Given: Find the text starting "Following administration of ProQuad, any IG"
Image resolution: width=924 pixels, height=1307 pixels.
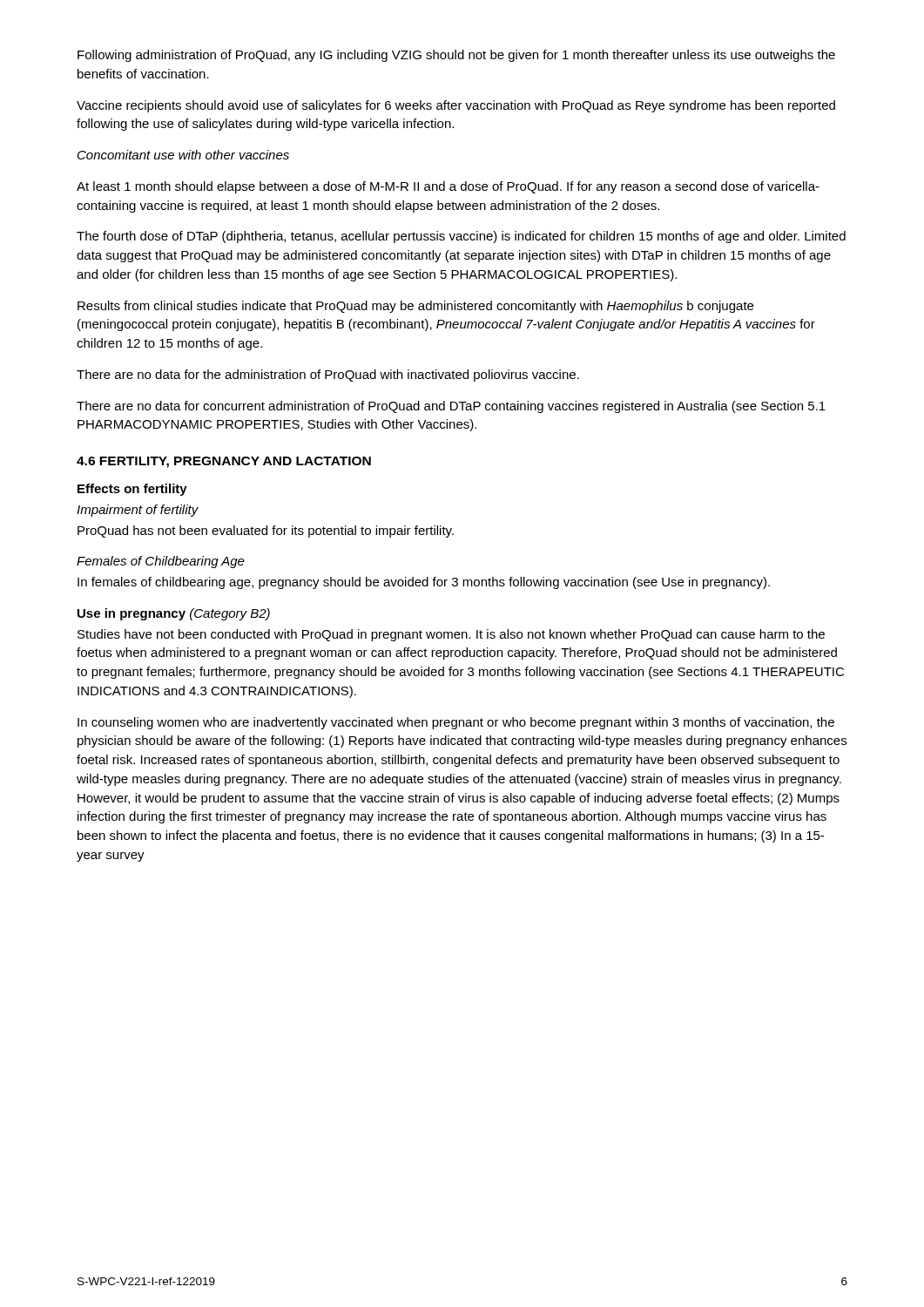Looking at the screenshot, I should tap(462, 64).
